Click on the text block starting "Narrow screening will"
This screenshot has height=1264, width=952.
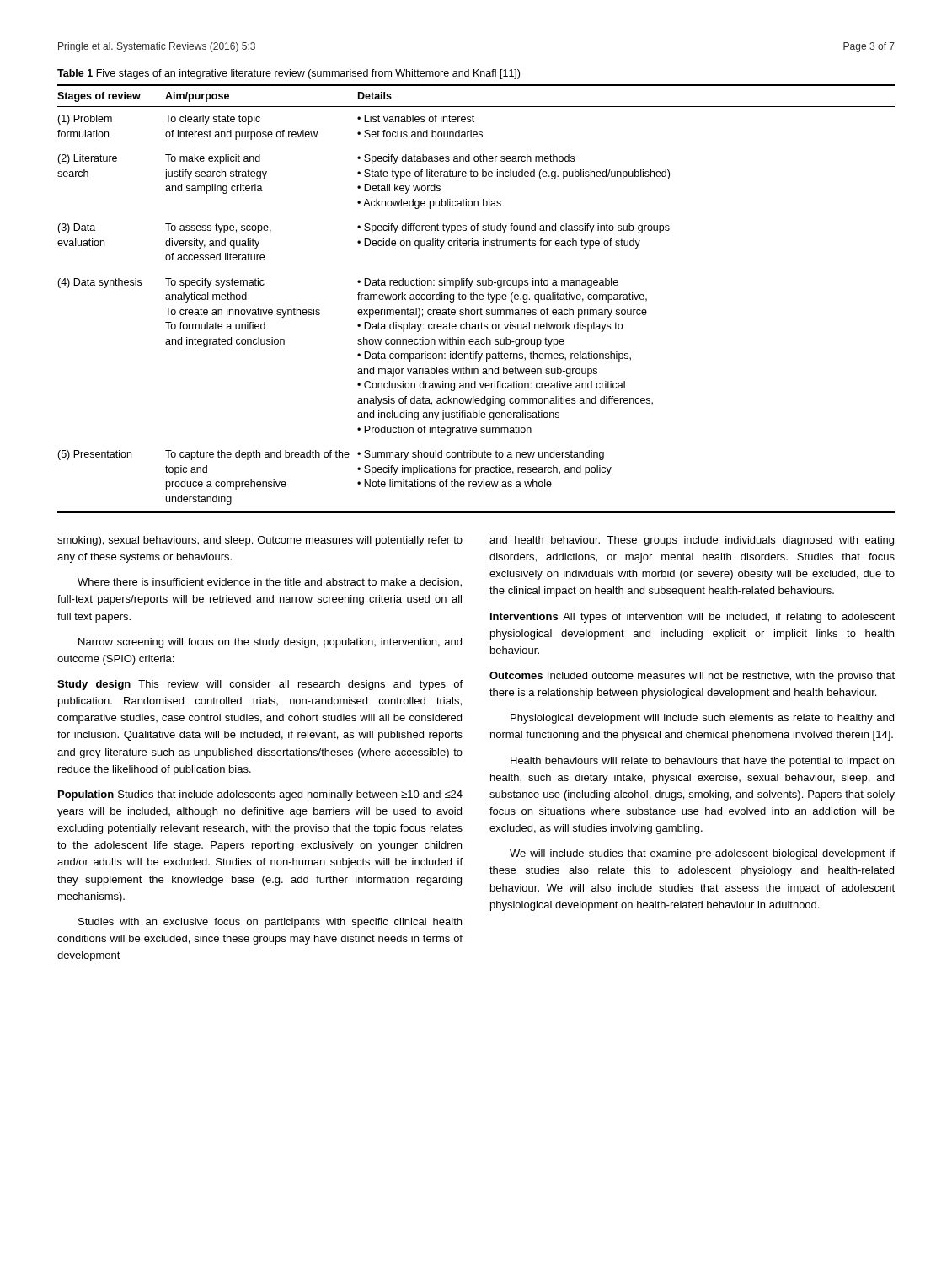(260, 650)
